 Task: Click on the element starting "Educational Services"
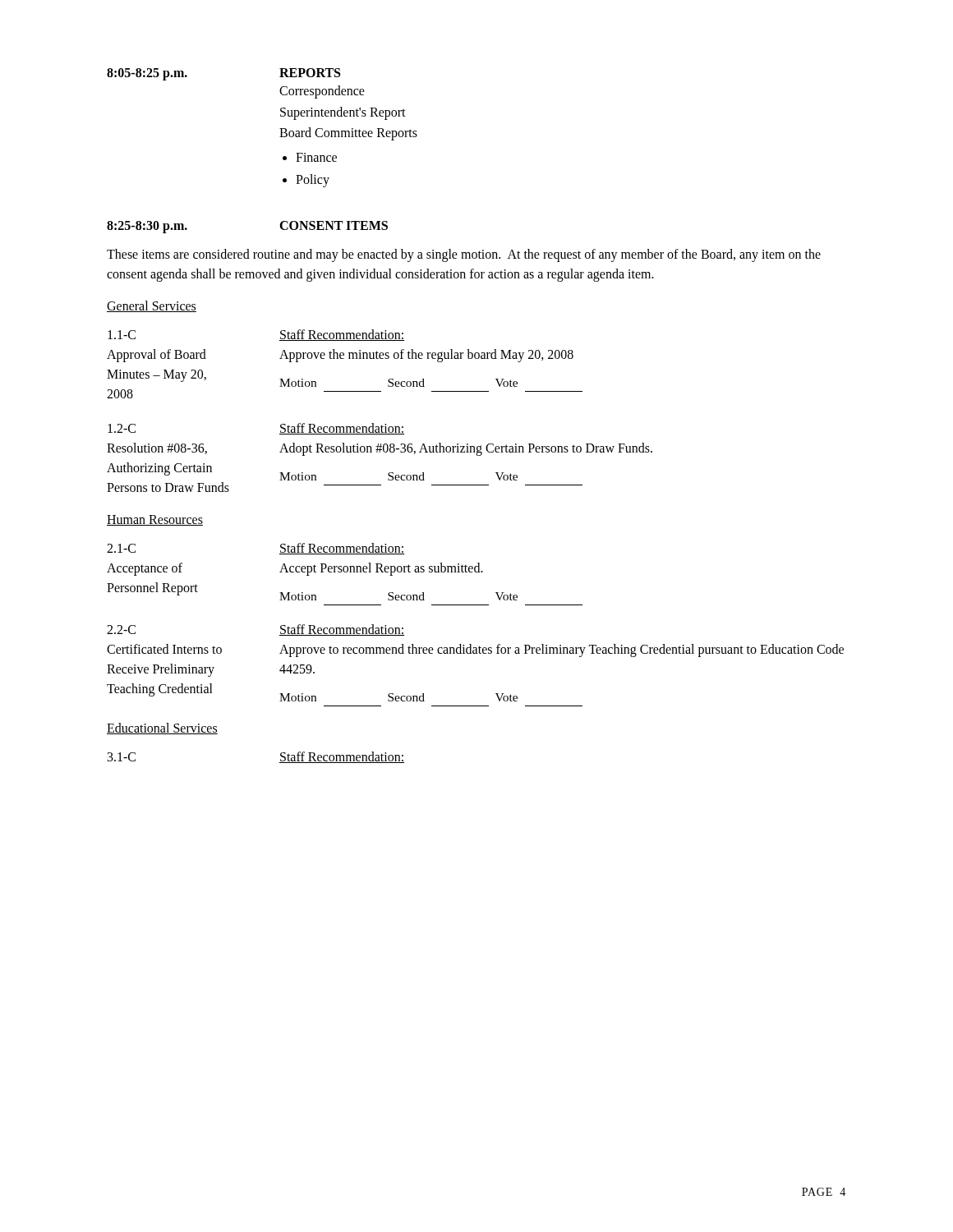point(162,728)
